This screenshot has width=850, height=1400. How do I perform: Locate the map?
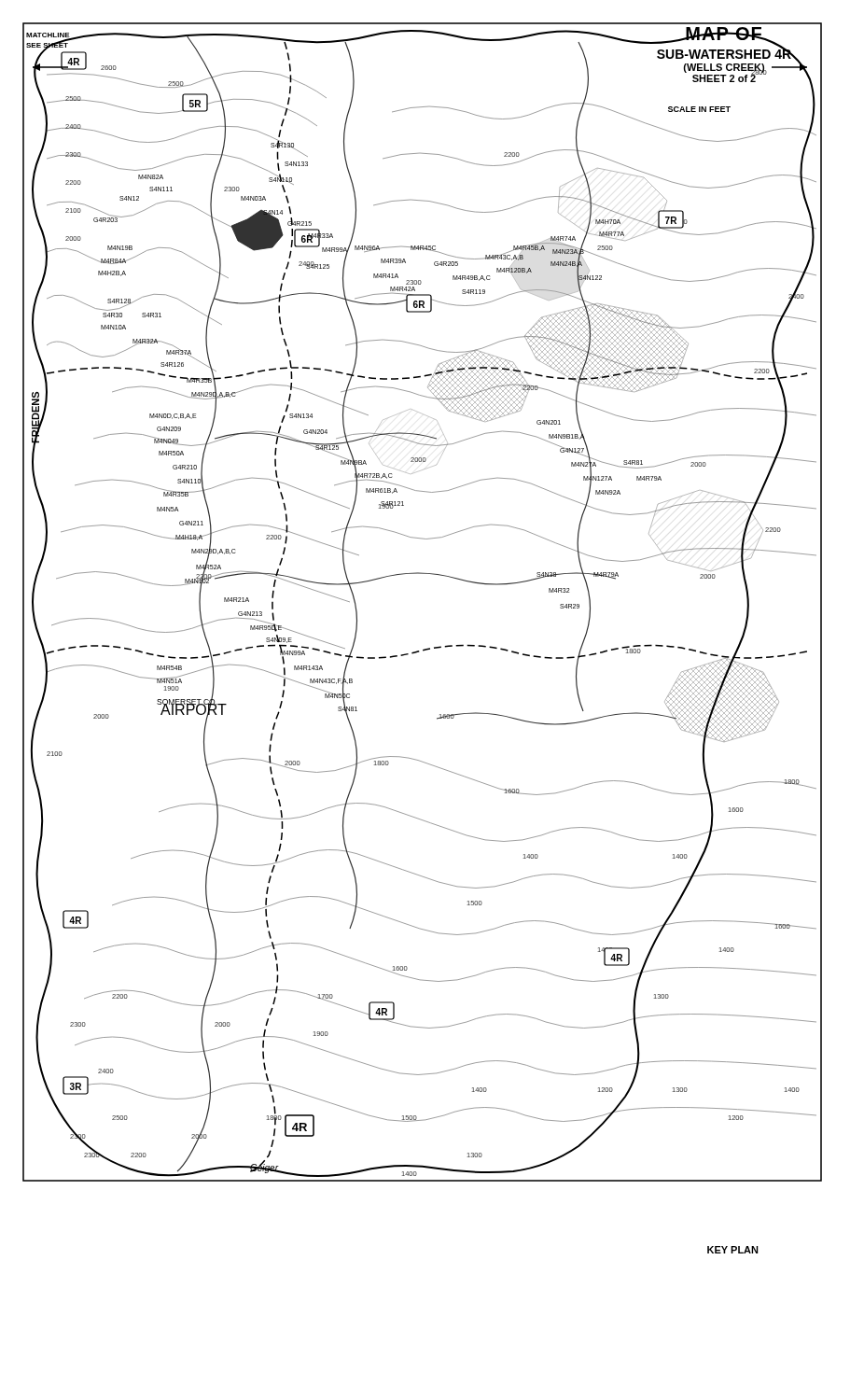(x=425, y=616)
